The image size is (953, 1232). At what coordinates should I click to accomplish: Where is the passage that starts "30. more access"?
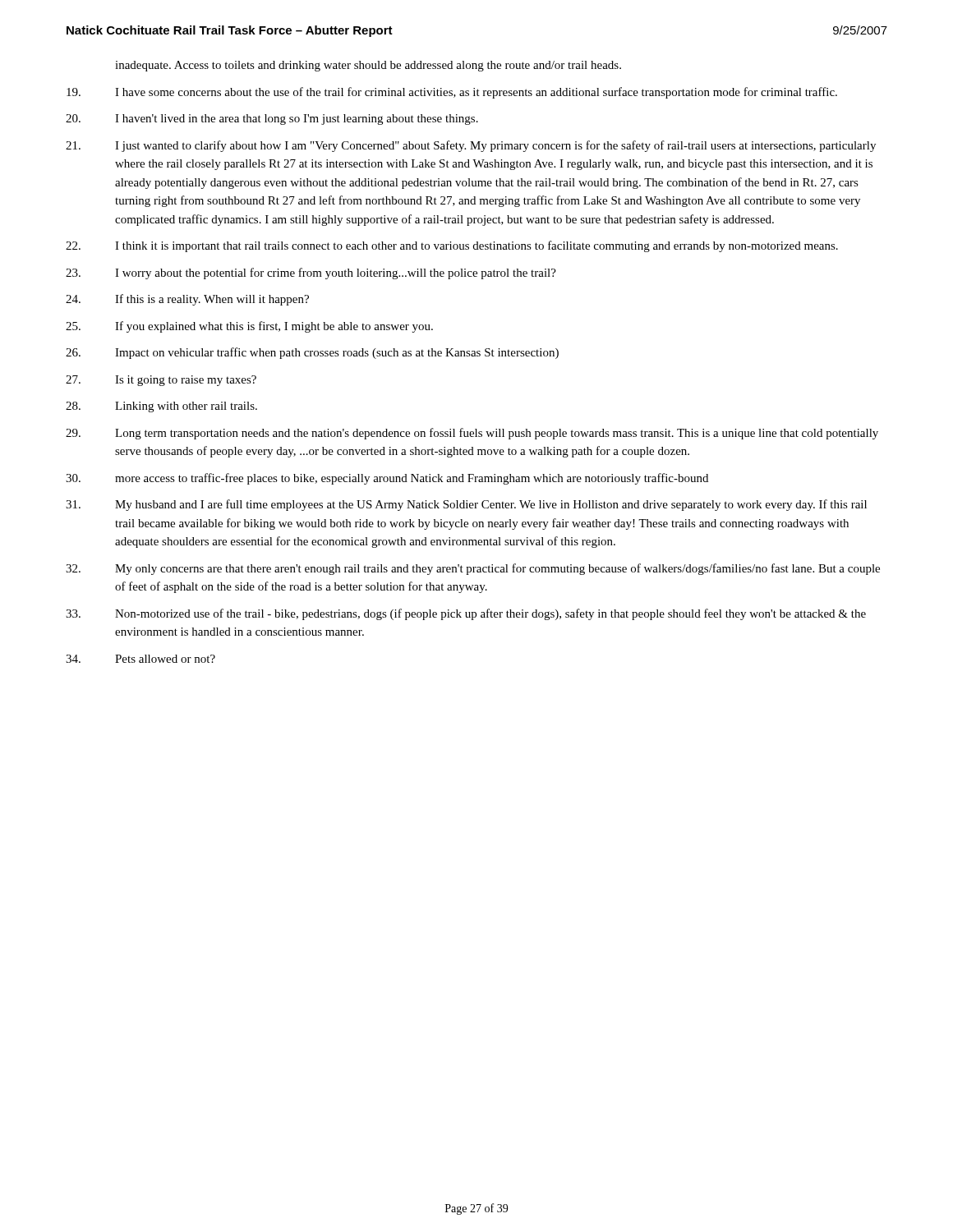click(476, 478)
